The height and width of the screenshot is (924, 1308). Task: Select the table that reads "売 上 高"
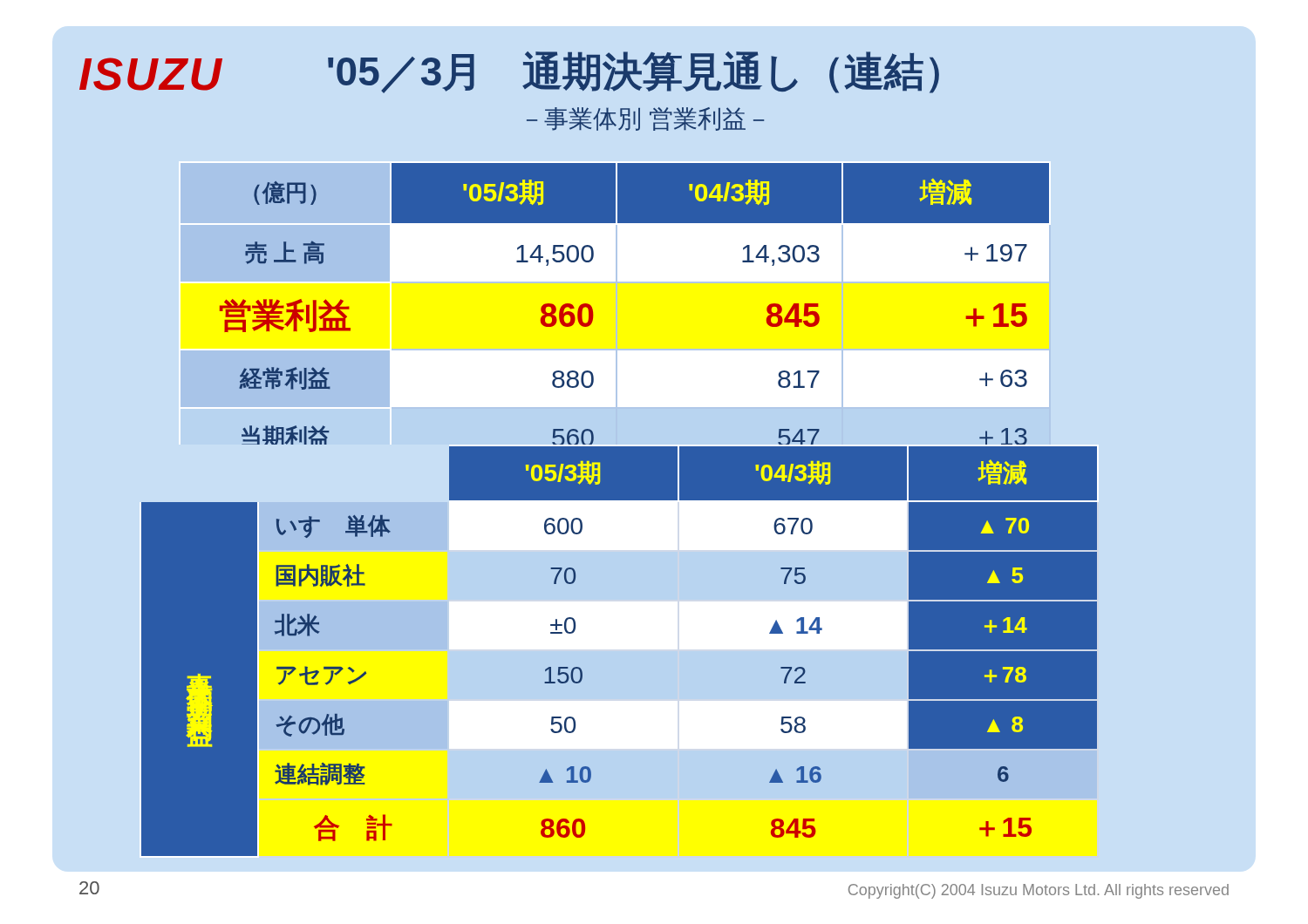click(615, 314)
